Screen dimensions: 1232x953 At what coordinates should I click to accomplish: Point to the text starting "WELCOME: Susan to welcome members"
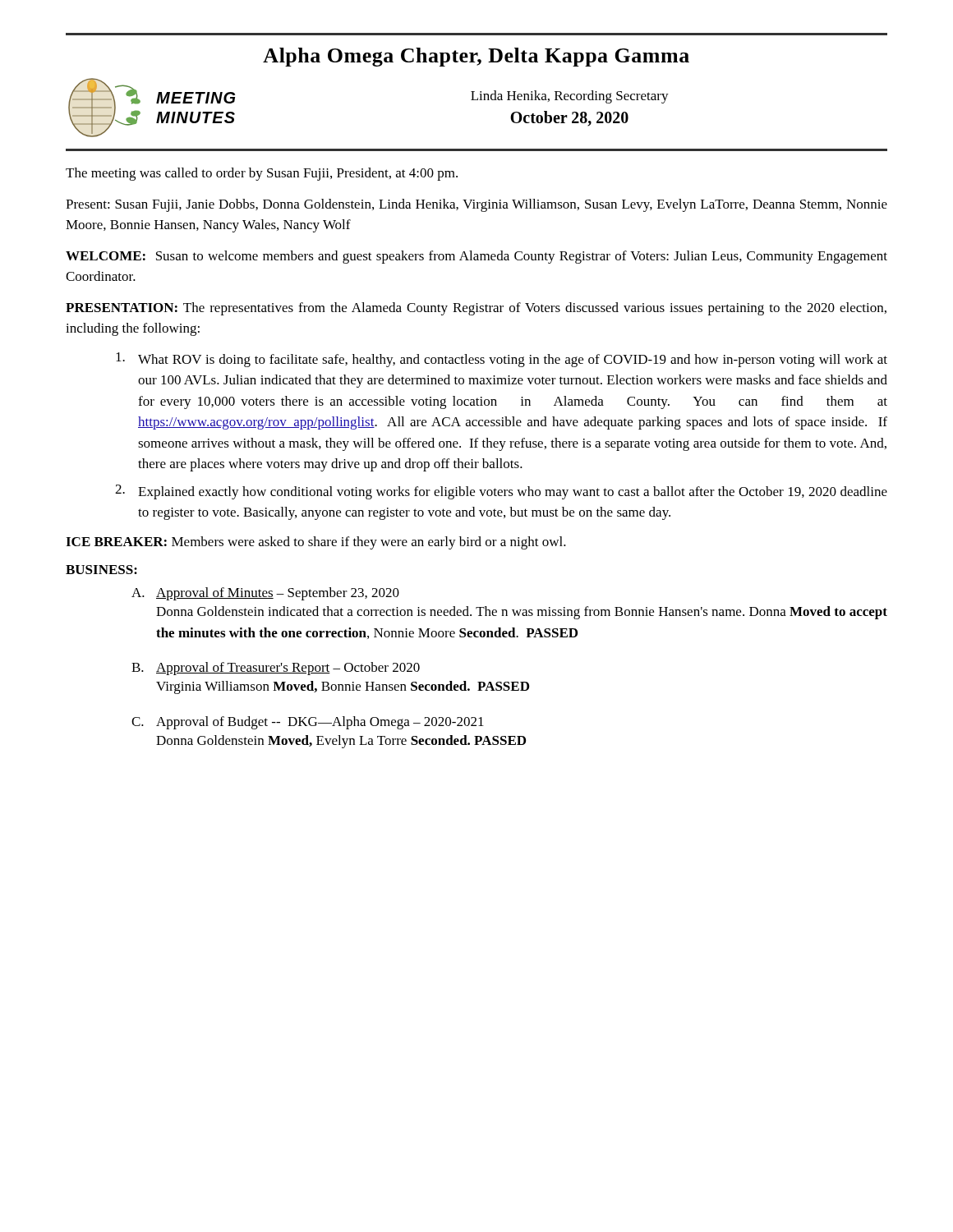(x=476, y=266)
